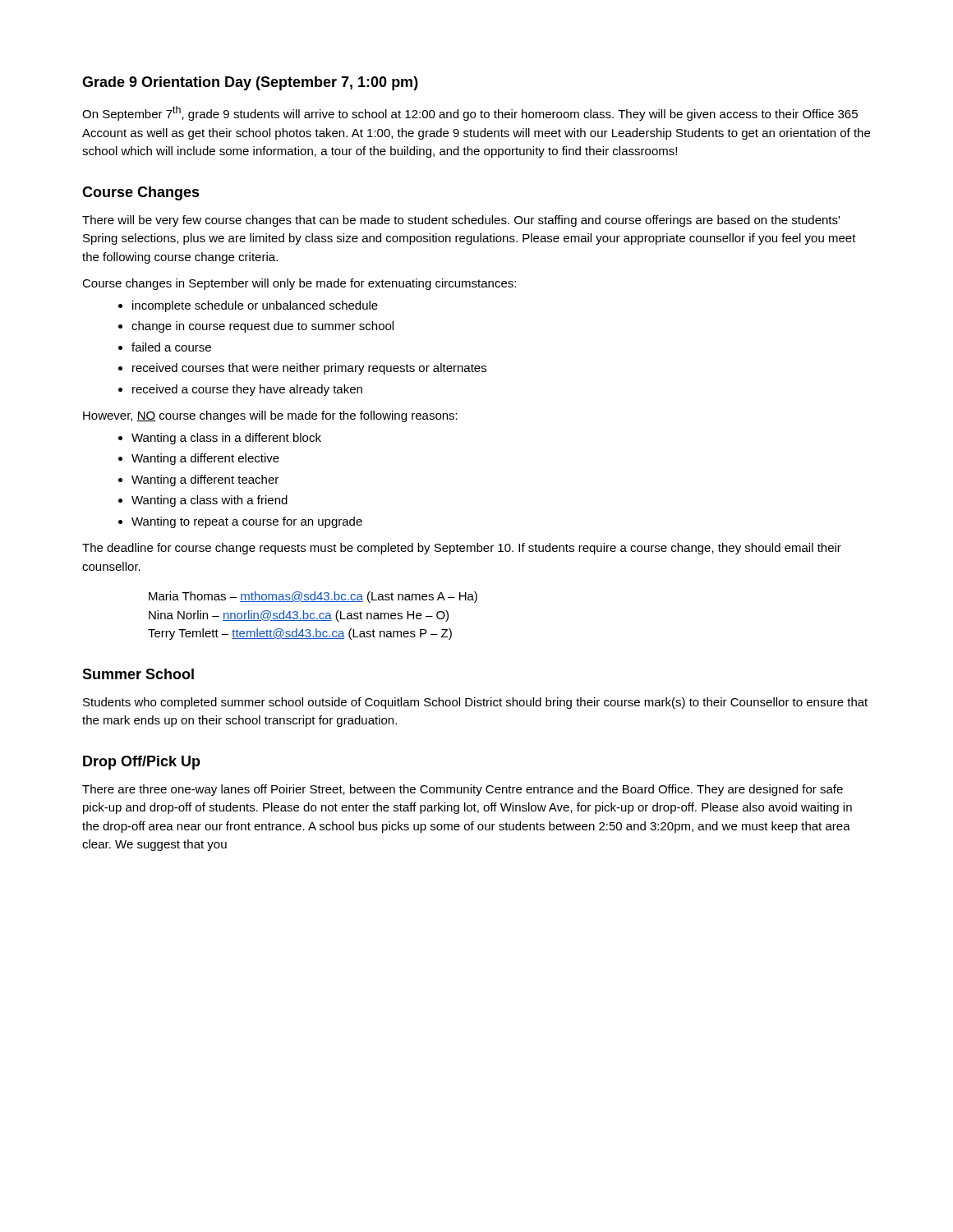Click on the list item containing "Wanting a class in a different"

[226, 437]
